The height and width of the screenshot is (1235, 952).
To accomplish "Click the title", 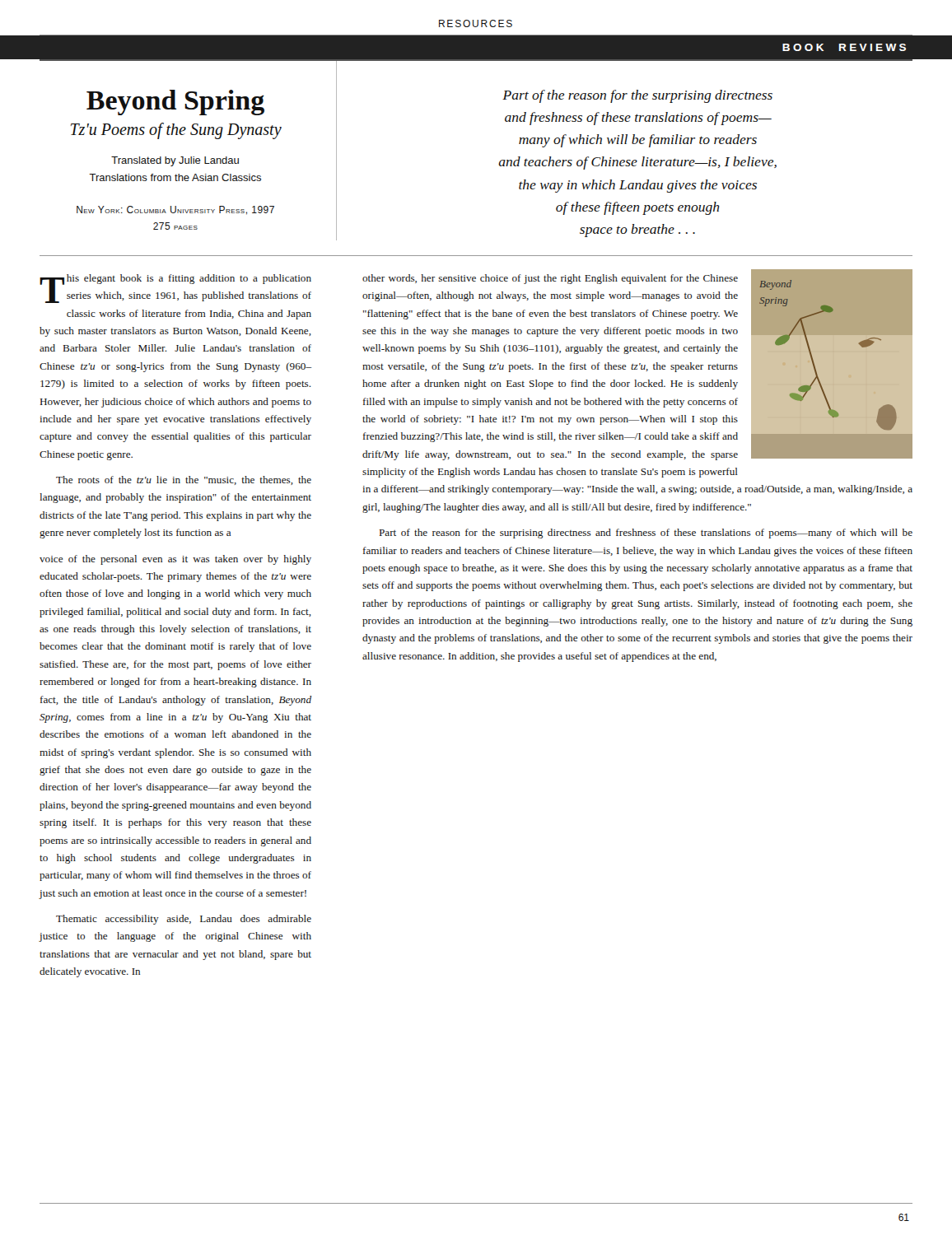I will click(175, 112).
